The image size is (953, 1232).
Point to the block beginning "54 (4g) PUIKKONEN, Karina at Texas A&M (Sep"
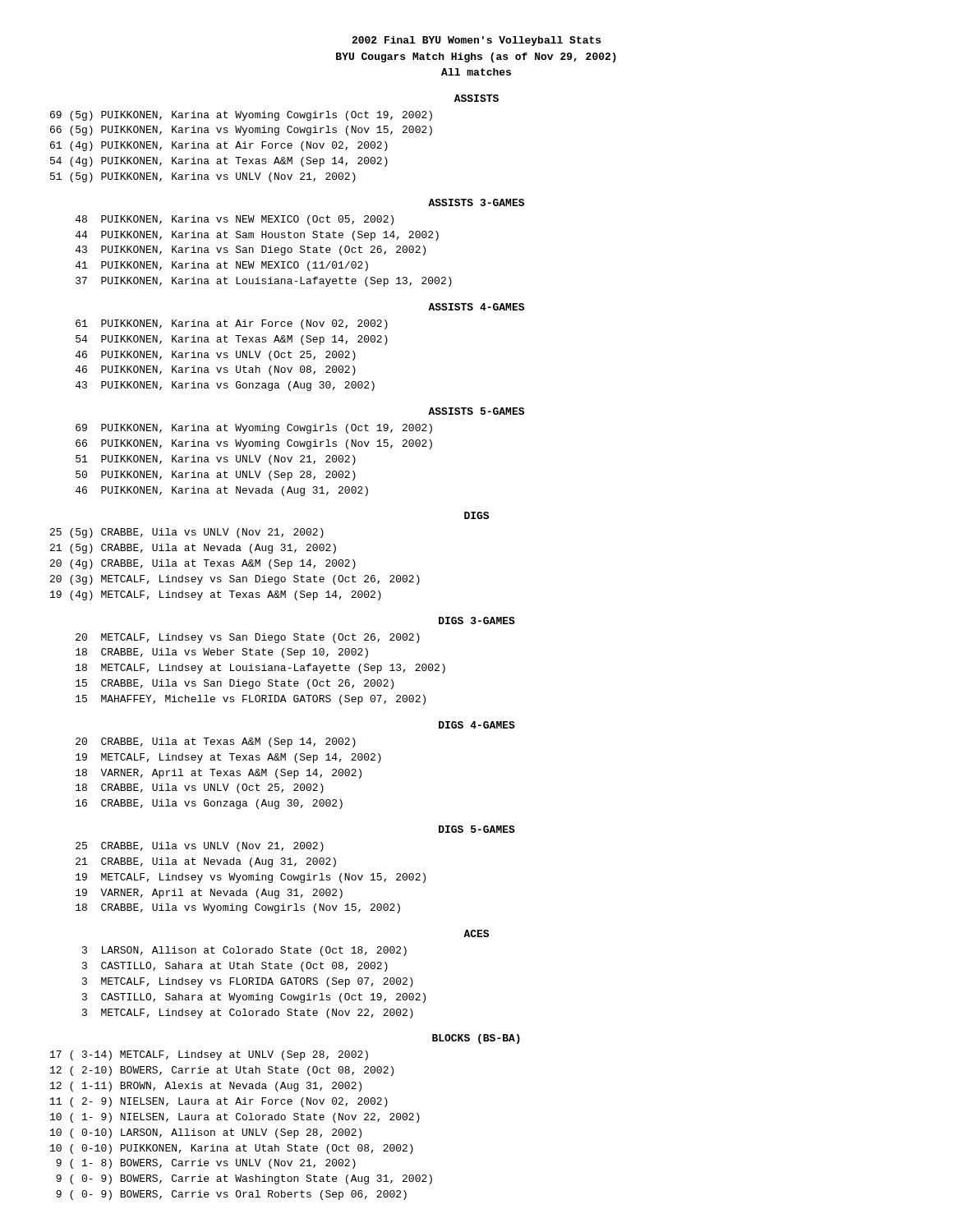tap(219, 161)
